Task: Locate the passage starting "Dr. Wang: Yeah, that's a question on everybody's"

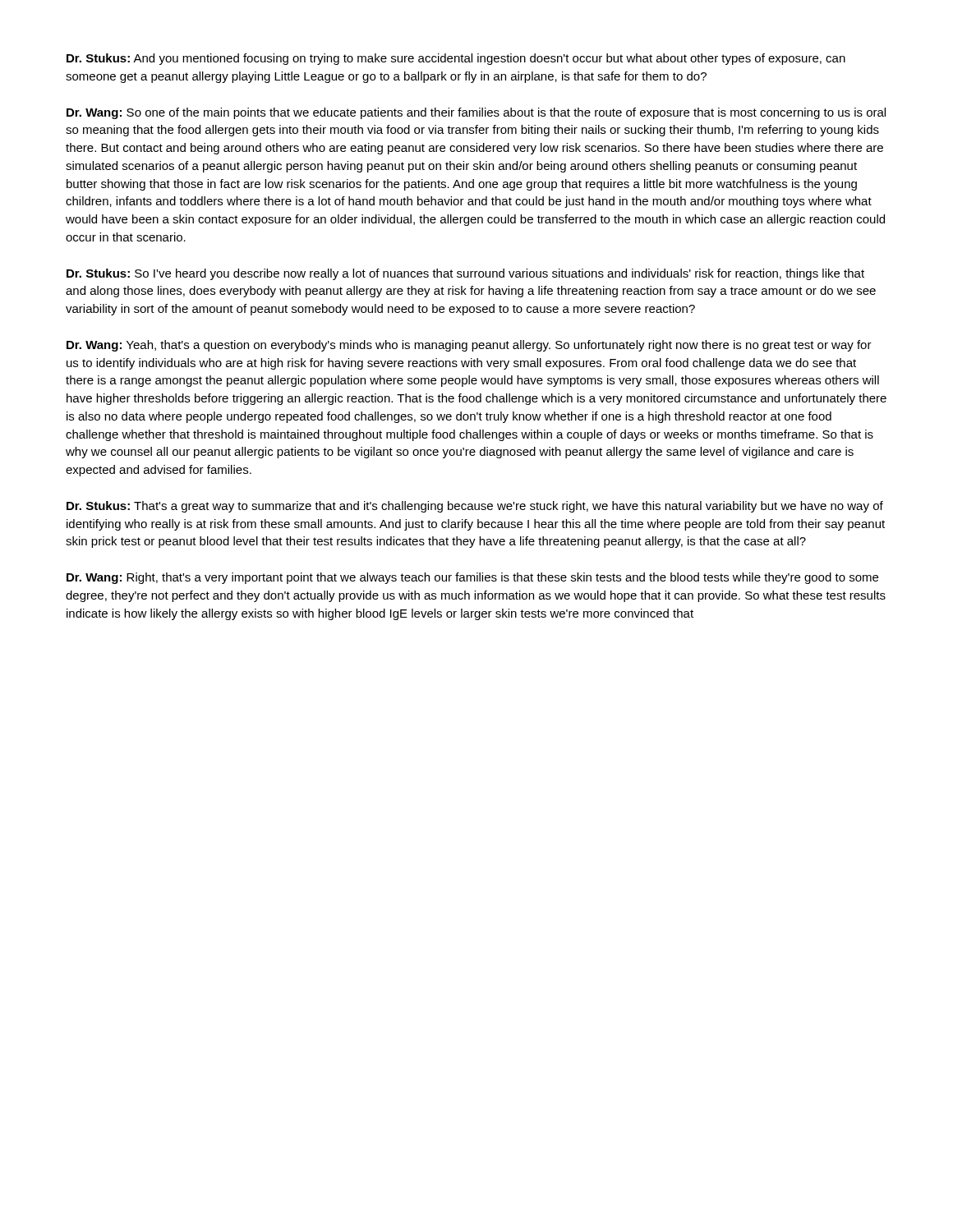Action: tap(476, 407)
